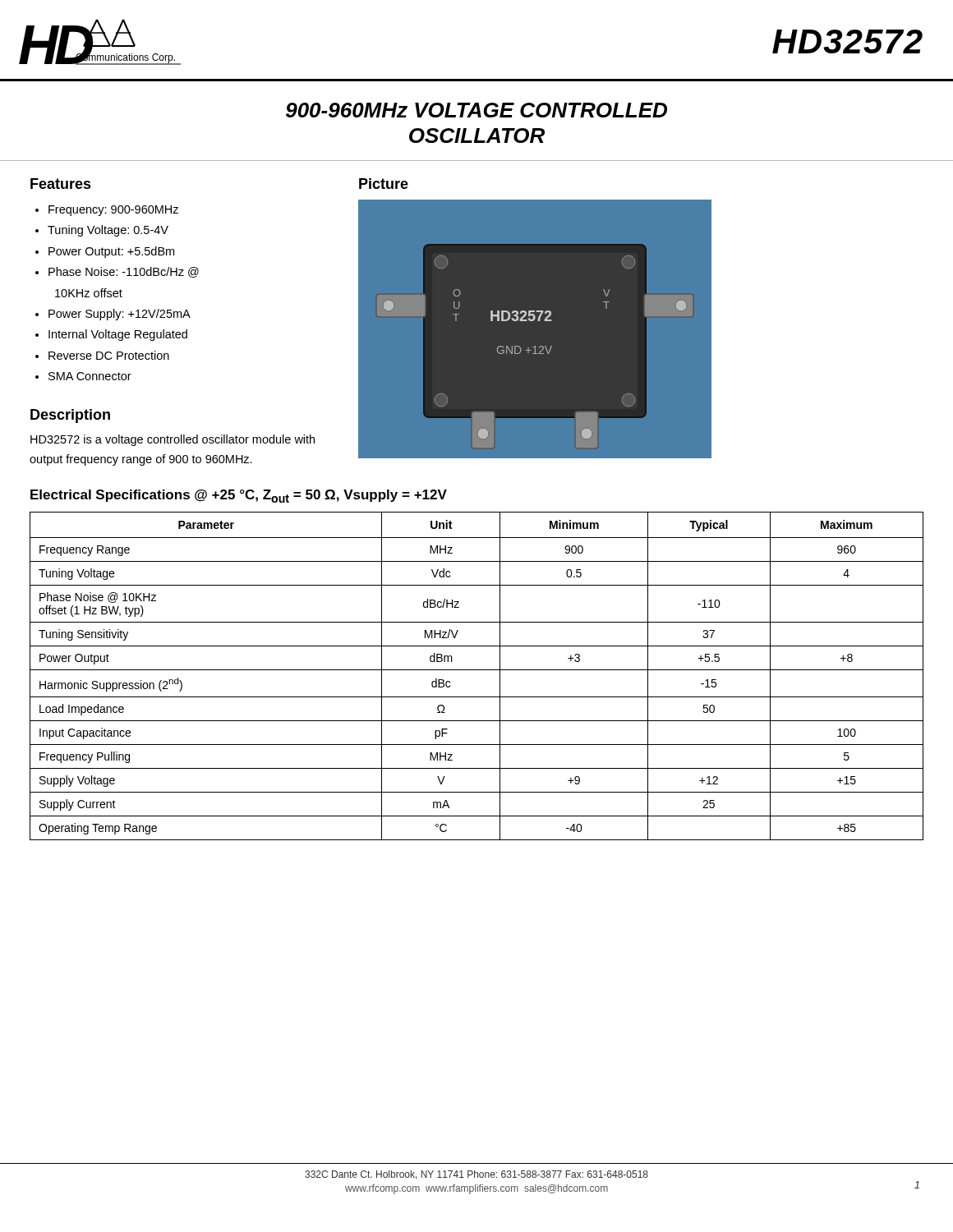The width and height of the screenshot is (953, 1232).
Task: Navigate to the text starting "Reverse DC Protection"
Action: [109, 355]
